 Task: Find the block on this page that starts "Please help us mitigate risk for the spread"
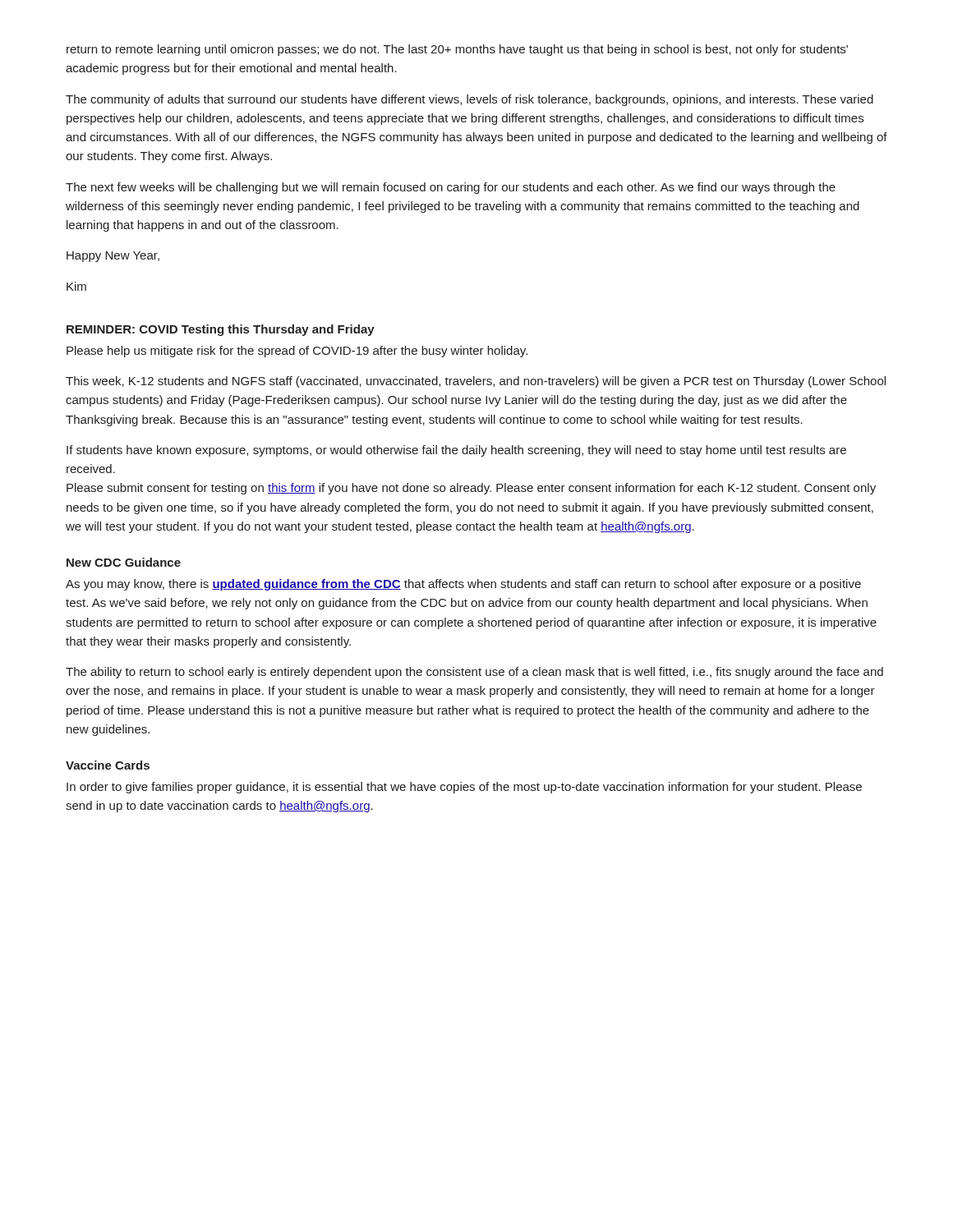point(476,350)
